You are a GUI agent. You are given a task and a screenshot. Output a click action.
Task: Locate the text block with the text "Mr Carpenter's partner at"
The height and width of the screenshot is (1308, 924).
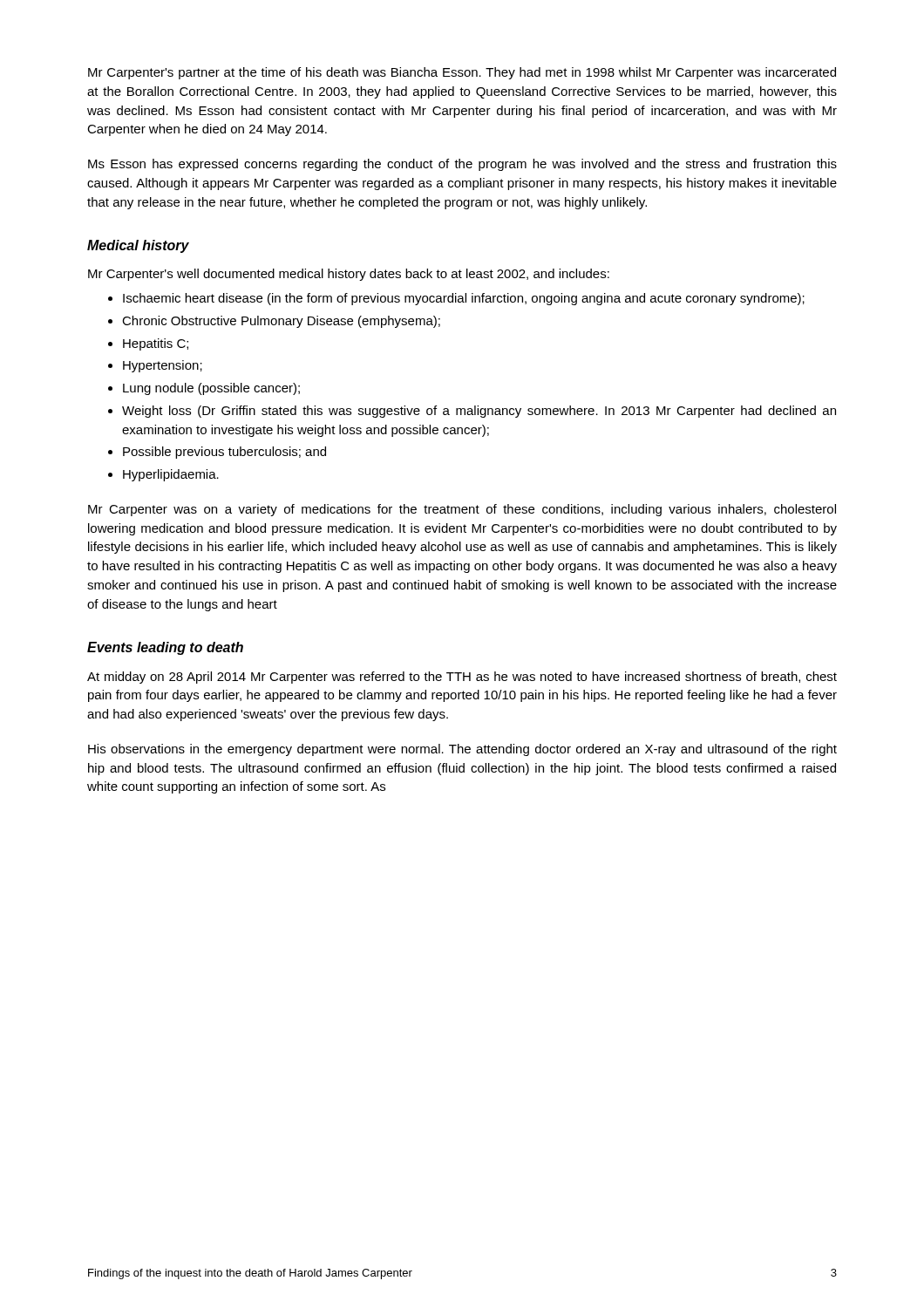point(462,100)
